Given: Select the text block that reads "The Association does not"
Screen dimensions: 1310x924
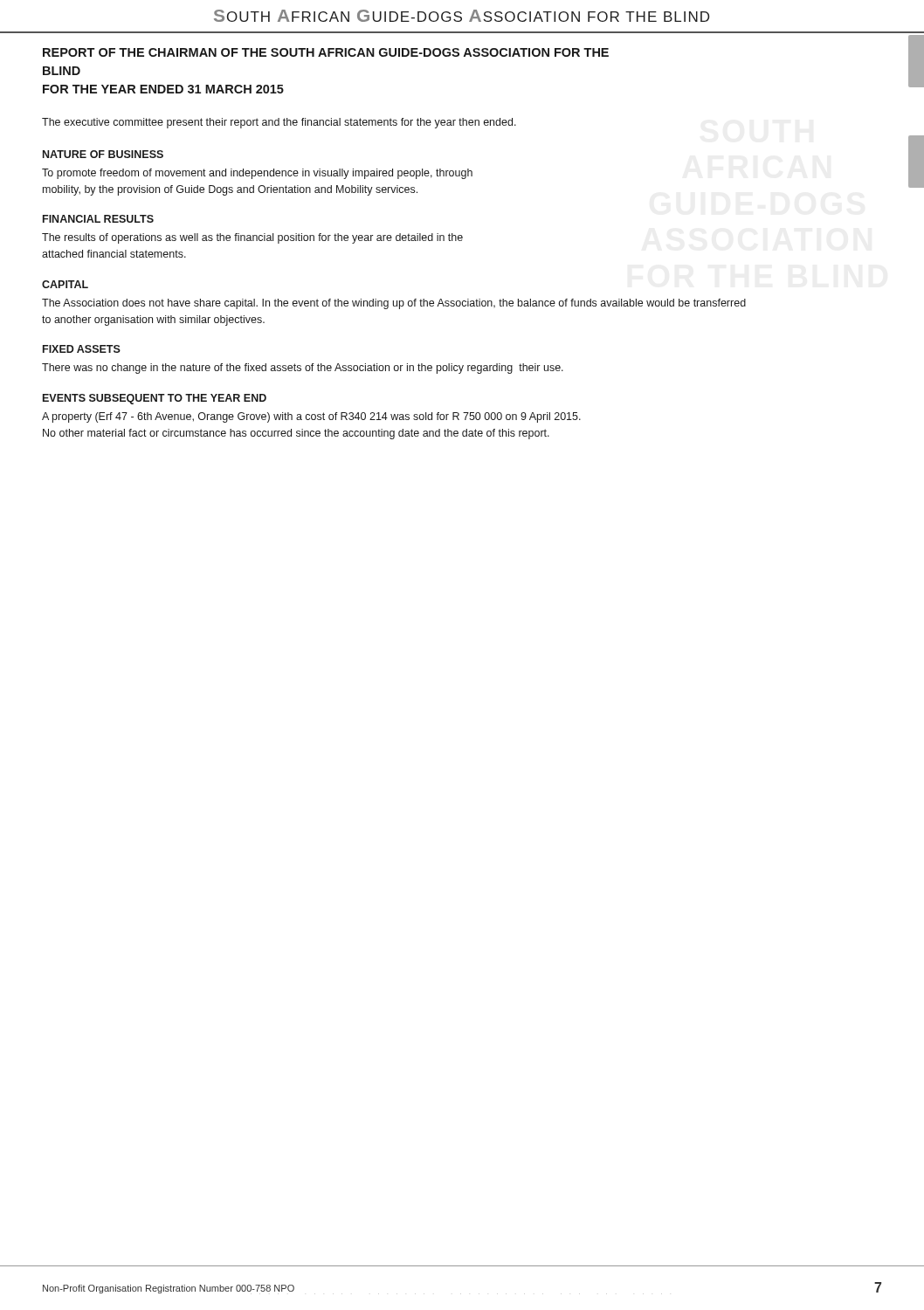Looking at the screenshot, I should (394, 311).
